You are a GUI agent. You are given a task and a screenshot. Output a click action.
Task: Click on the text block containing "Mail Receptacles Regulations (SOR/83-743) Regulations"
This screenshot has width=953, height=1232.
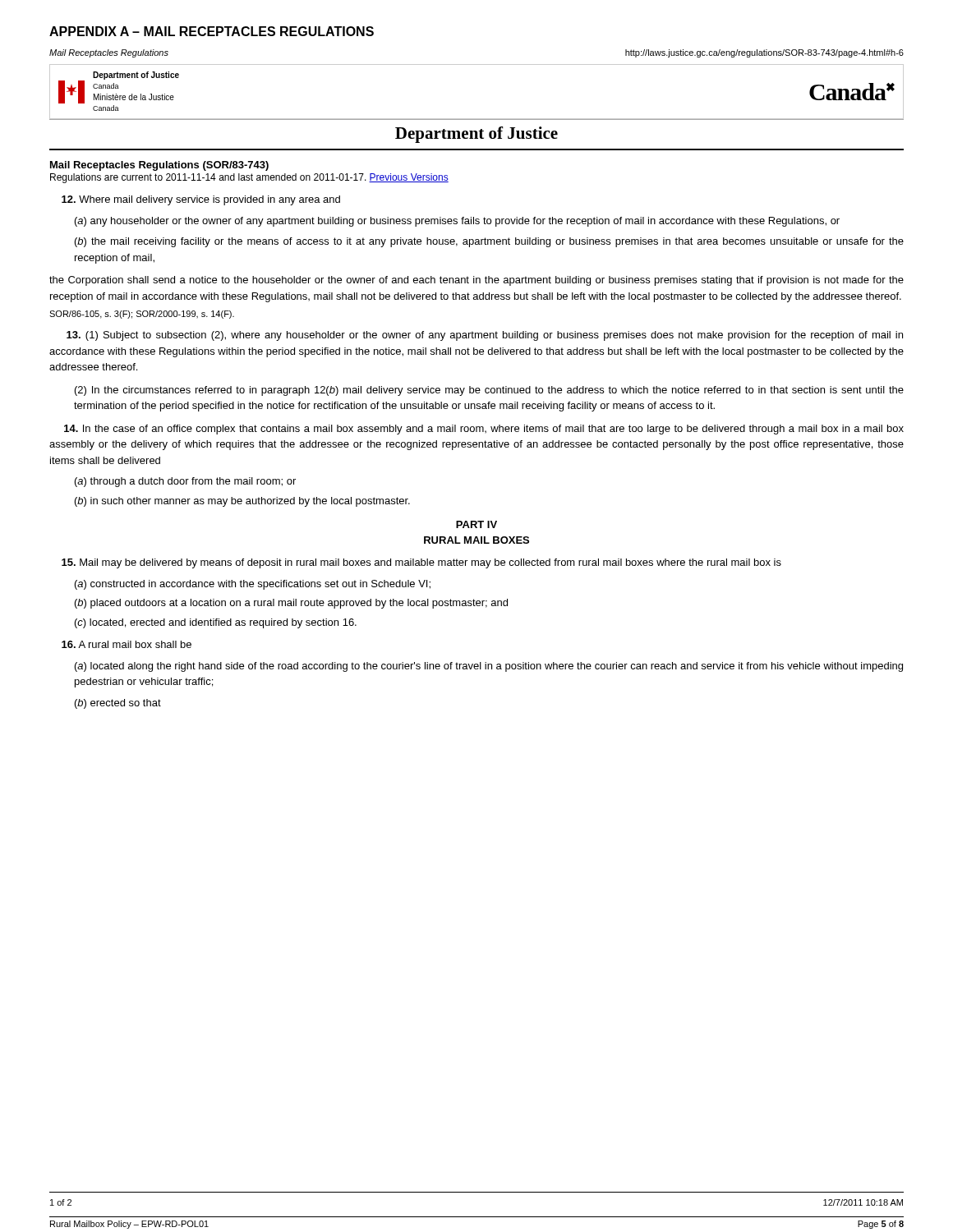pos(249,171)
